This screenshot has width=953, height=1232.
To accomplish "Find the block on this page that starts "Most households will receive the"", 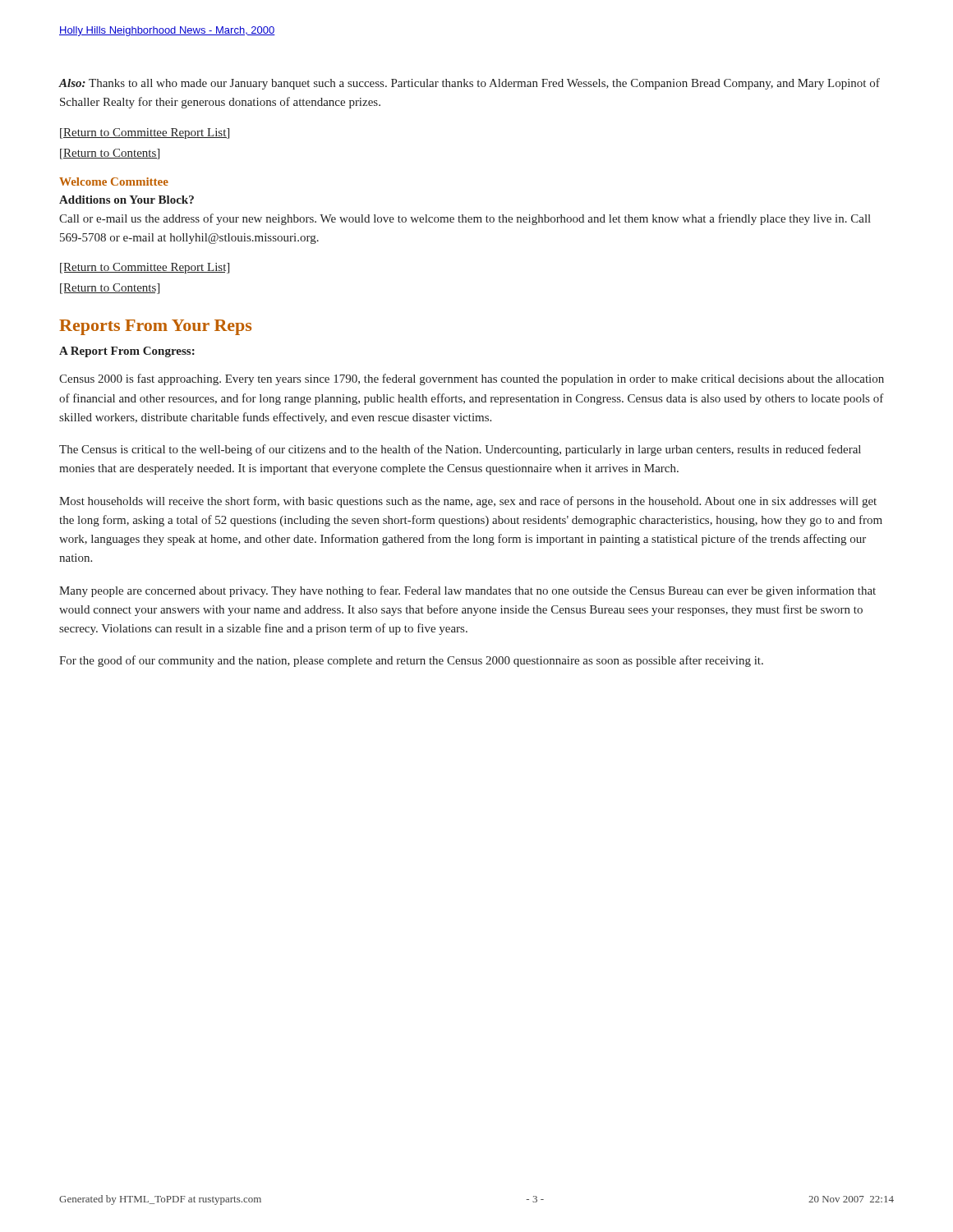I will tap(471, 529).
